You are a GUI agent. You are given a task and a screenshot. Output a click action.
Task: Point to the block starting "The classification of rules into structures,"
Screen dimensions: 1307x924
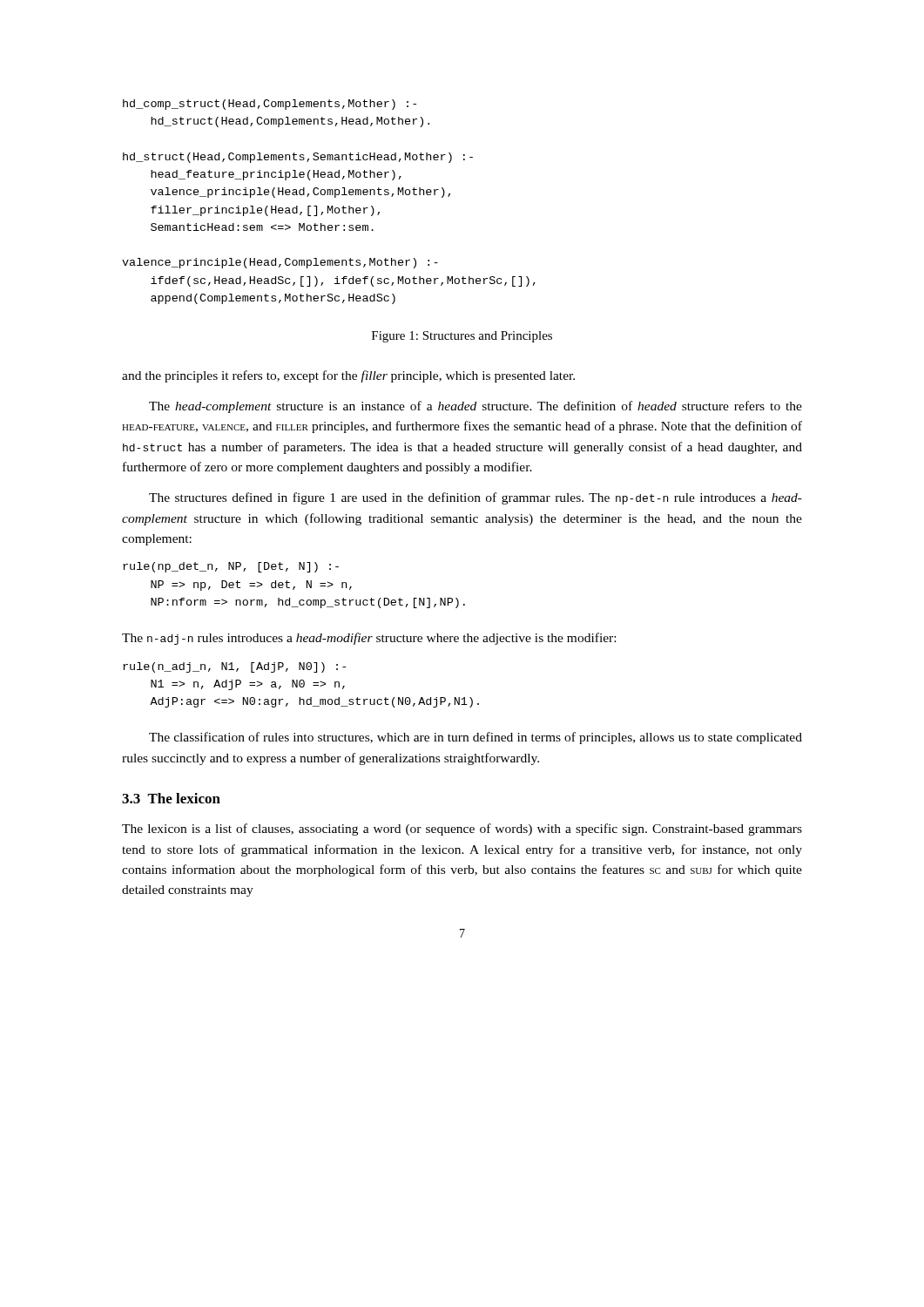(462, 747)
